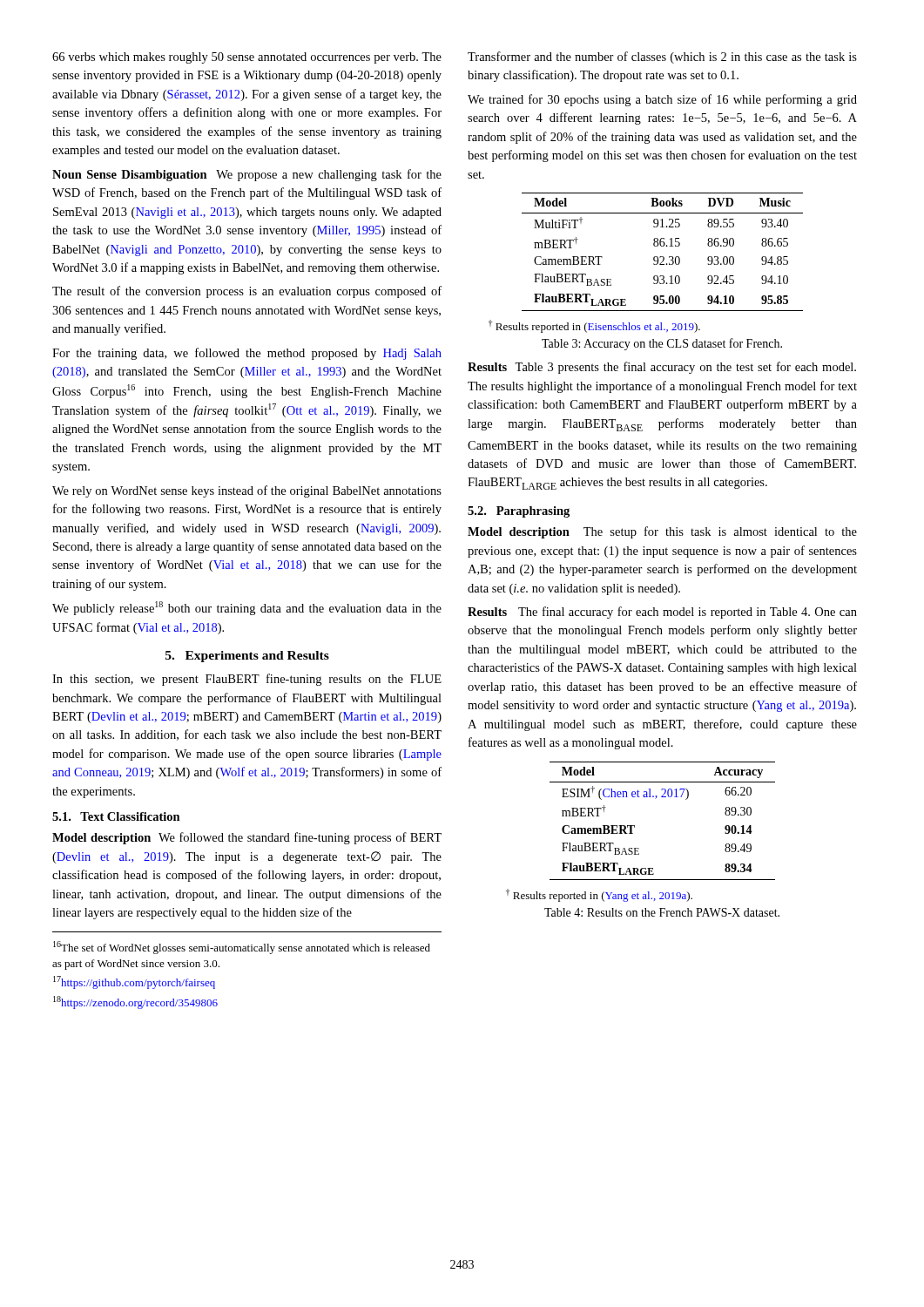Select the section header with the text "5.1. Text Classification"

(116, 817)
